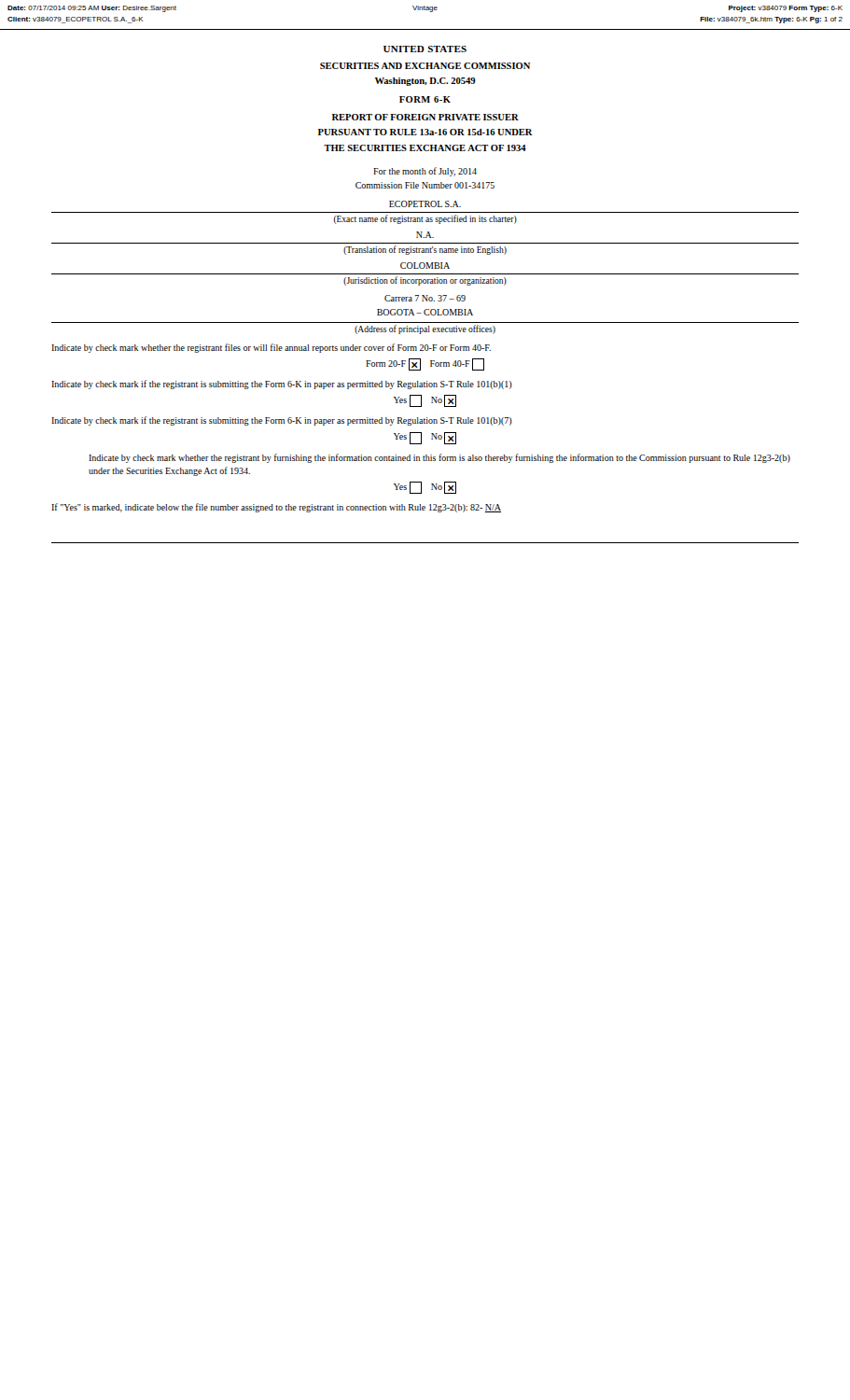Viewport: 850px width, 1400px height.
Task: Point to the section header beginning "REPORT OF FOREIGN PRIVATE ISSUER"
Action: (x=425, y=132)
